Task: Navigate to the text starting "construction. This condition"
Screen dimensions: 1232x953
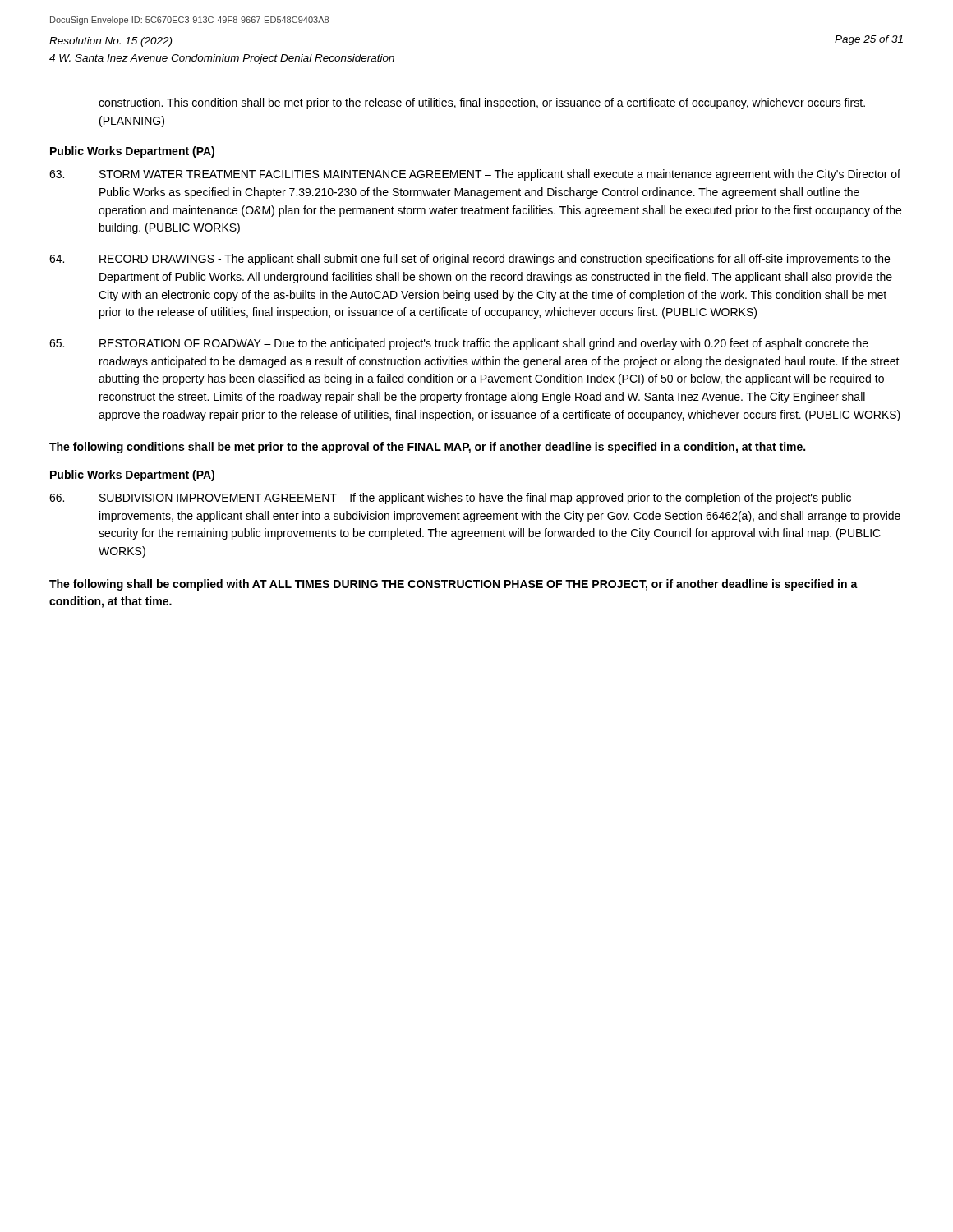Action: [x=482, y=112]
